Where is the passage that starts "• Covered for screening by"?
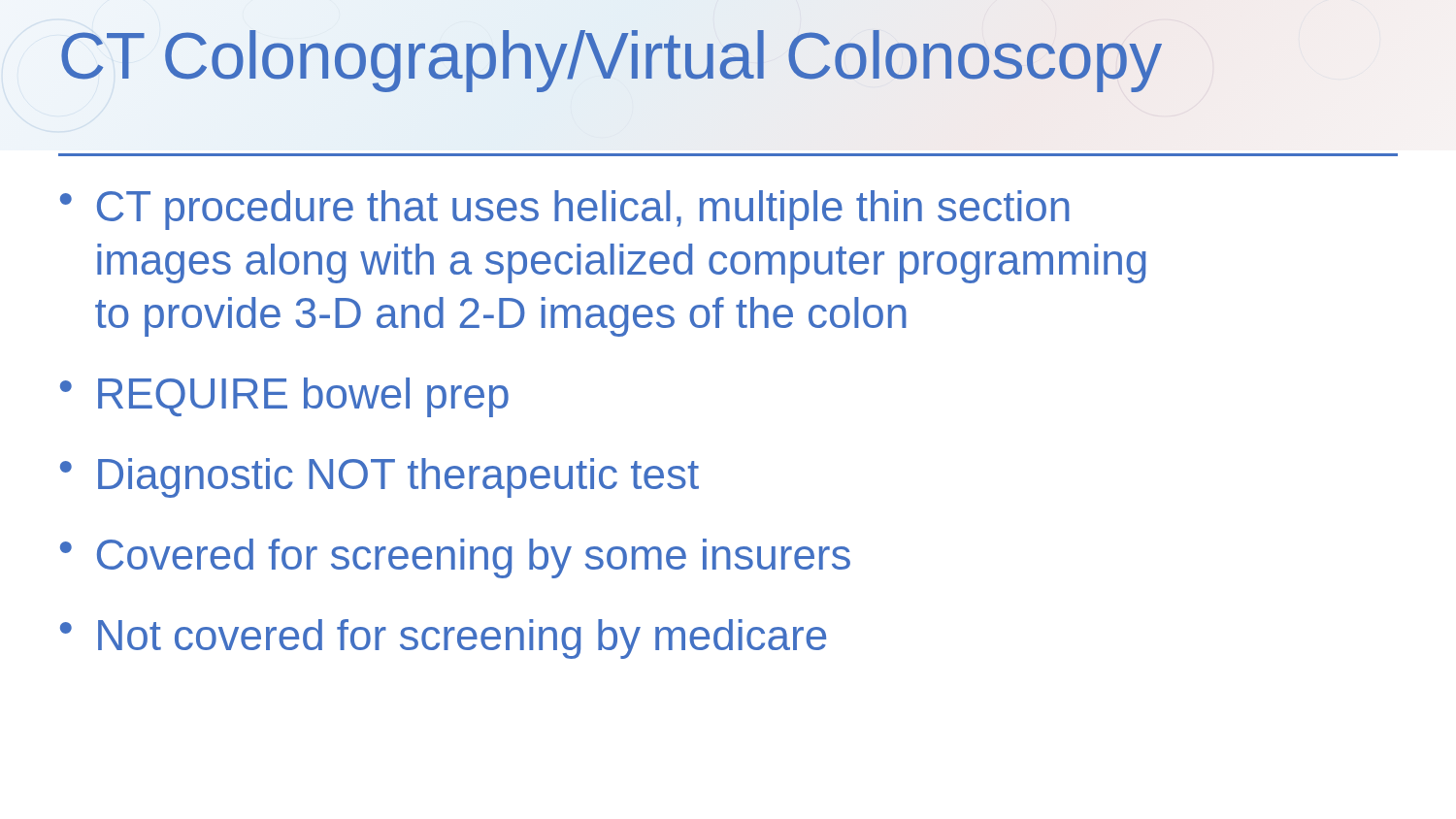 (x=455, y=555)
